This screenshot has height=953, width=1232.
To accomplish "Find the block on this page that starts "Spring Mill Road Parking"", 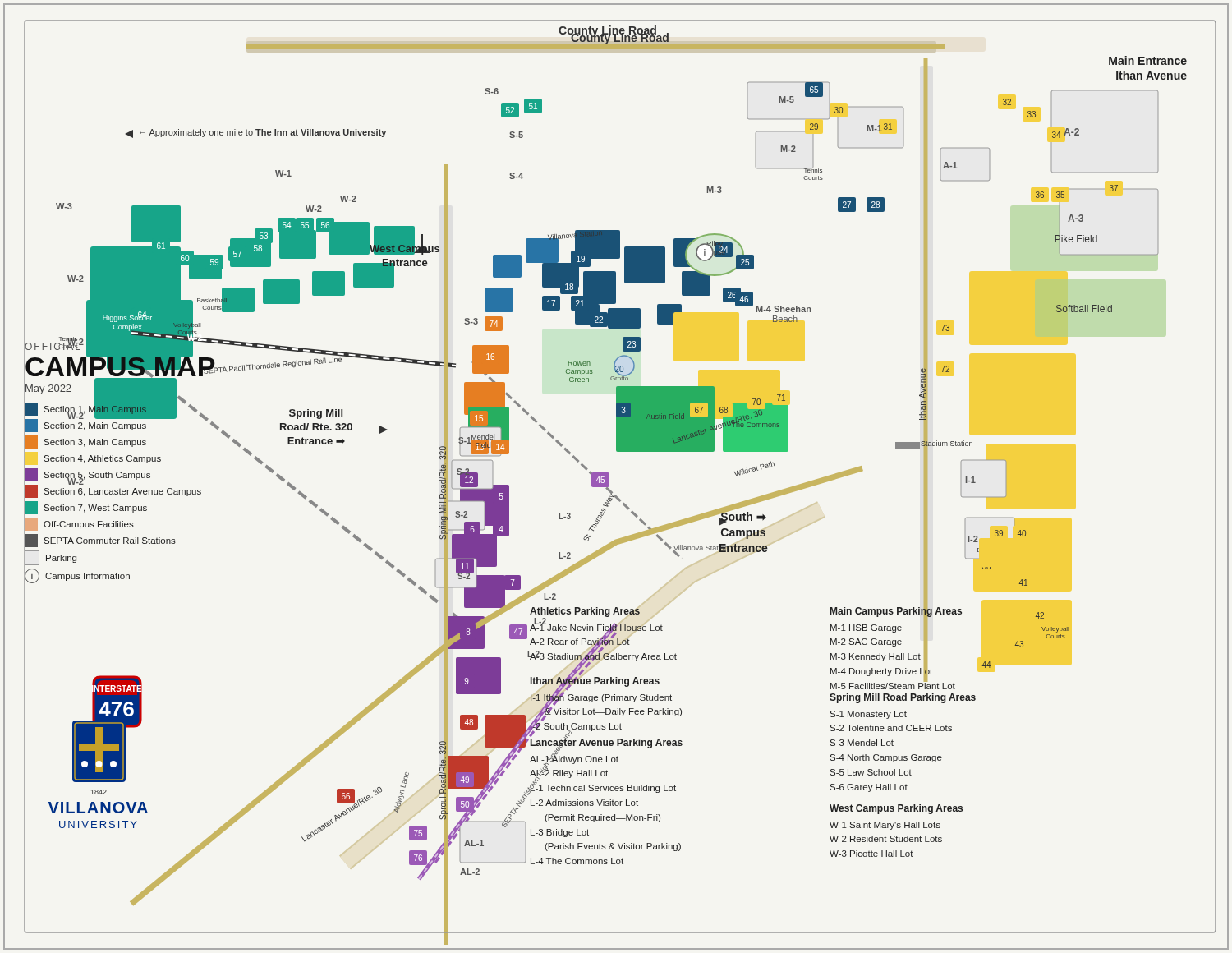I will tap(903, 698).
